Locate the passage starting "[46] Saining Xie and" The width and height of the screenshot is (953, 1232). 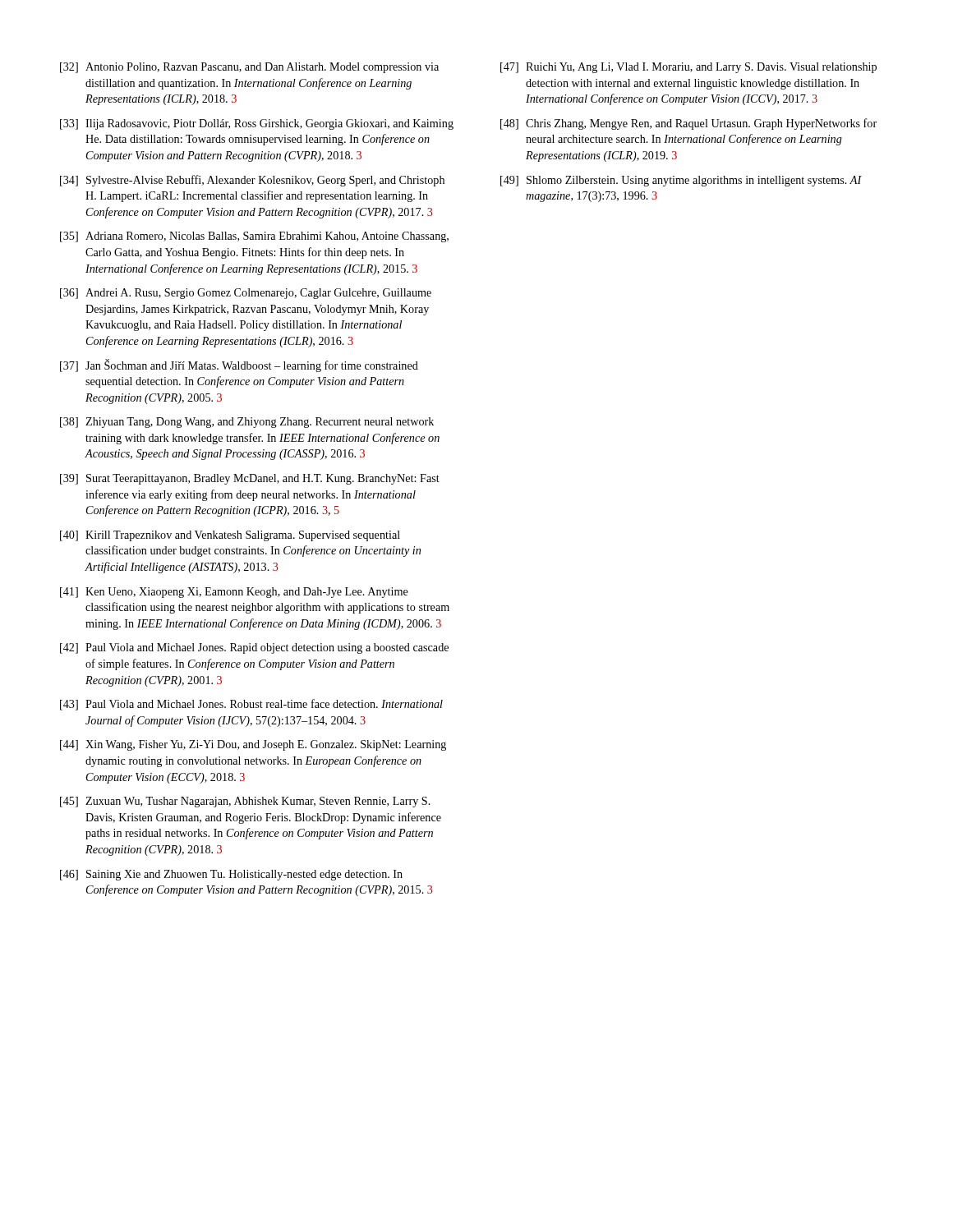[x=256, y=882]
